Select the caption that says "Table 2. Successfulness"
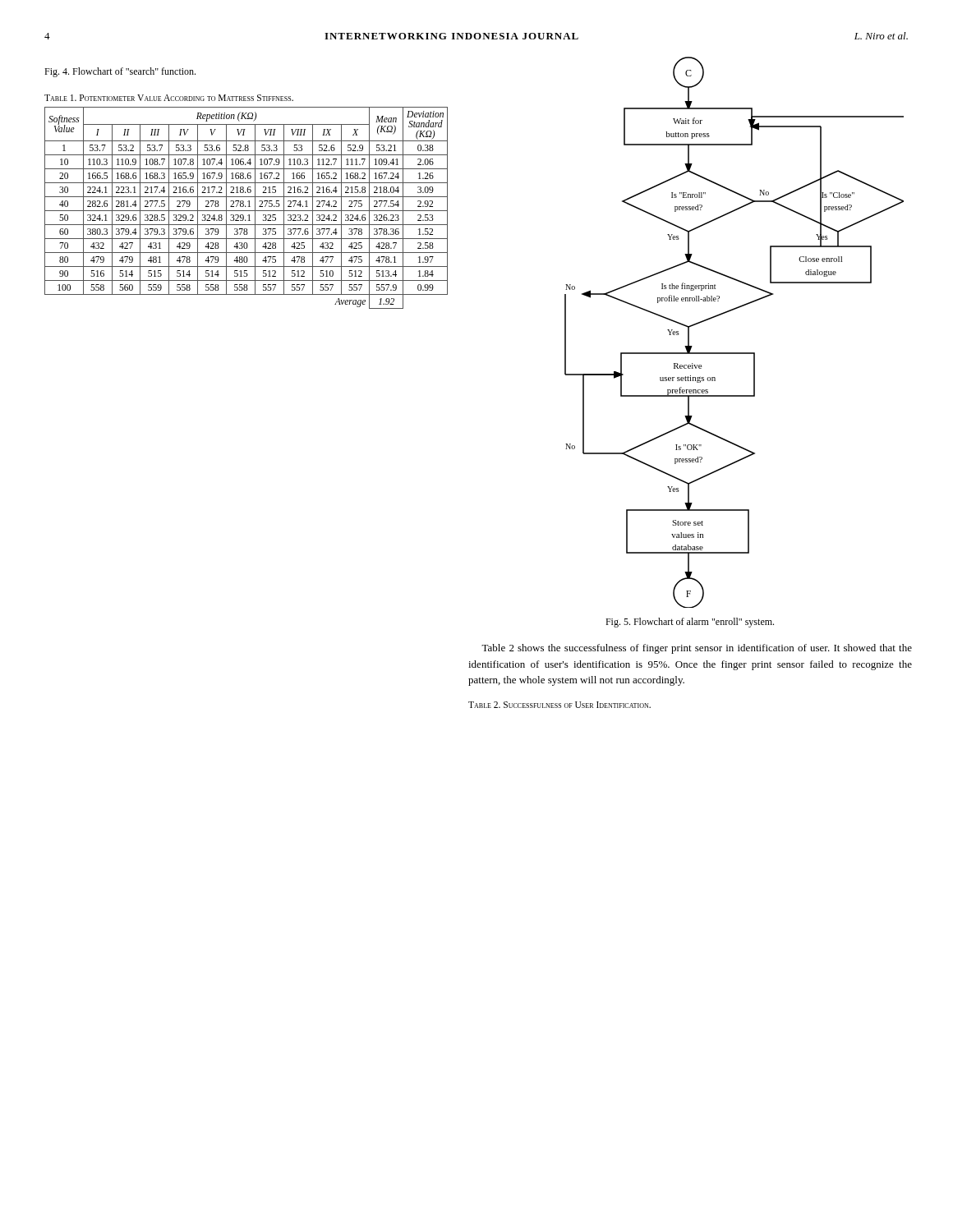 coord(560,704)
